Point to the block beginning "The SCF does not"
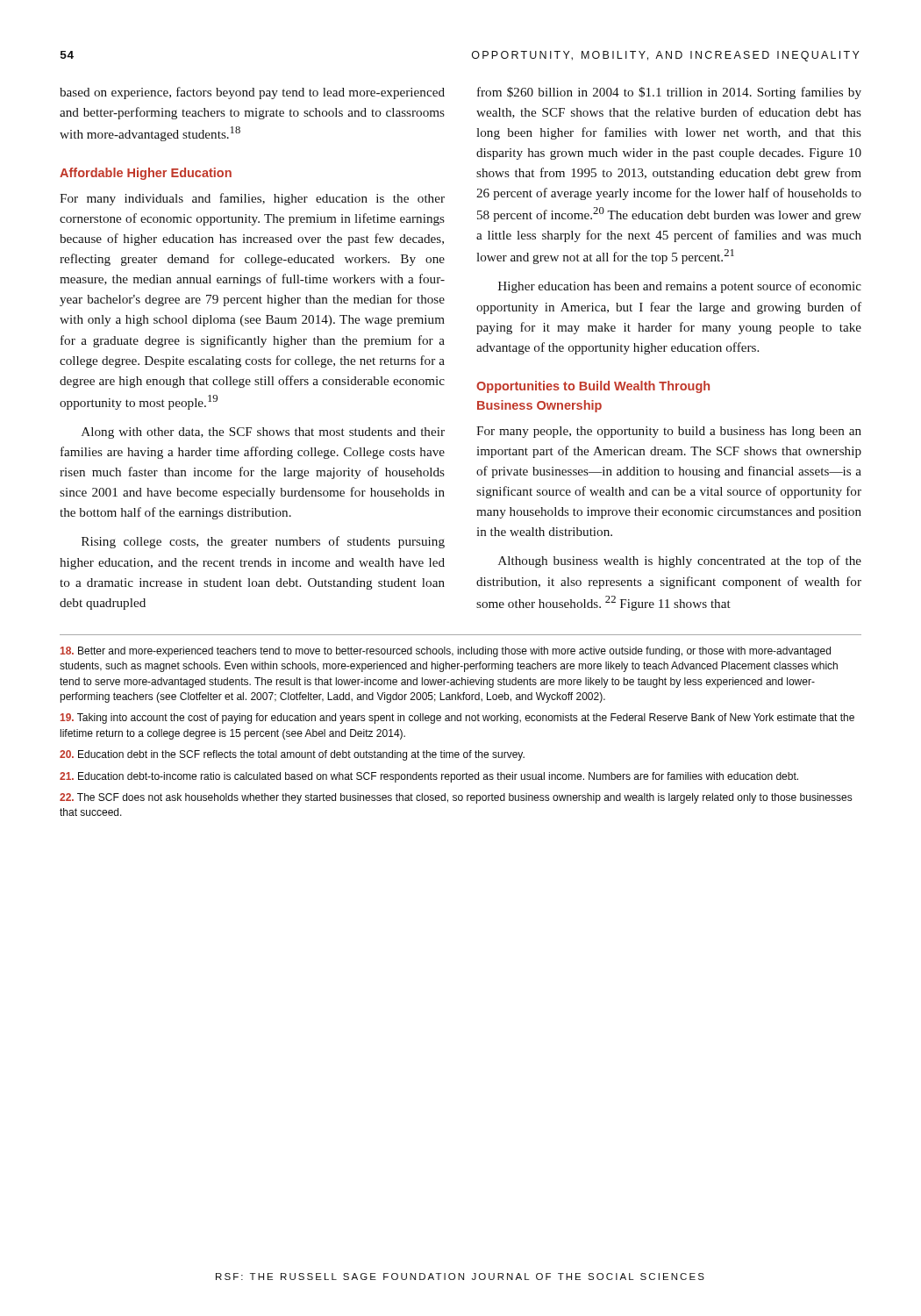921x1316 pixels. point(456,805)
